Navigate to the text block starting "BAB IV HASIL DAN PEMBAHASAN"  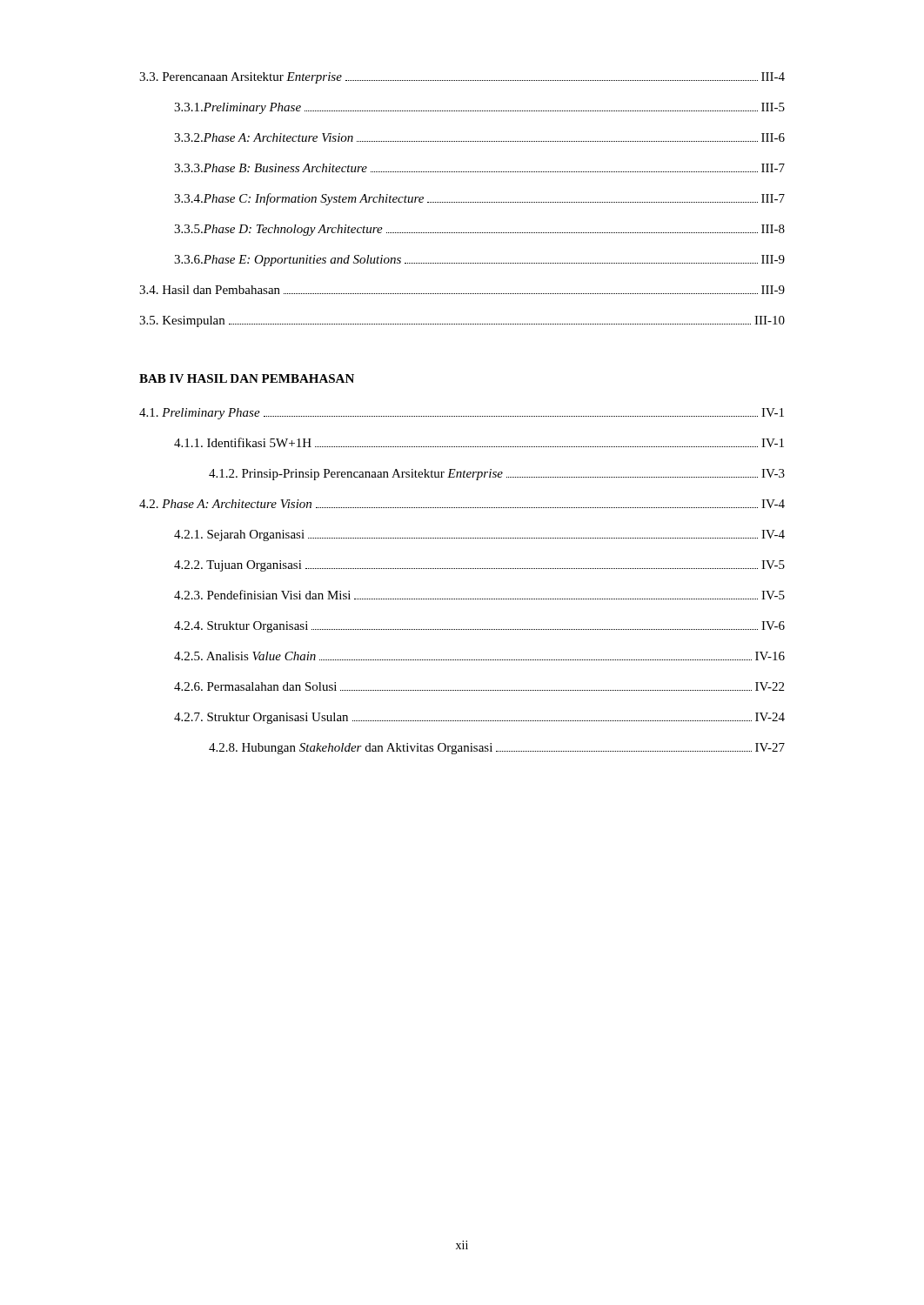pos(247,378)
